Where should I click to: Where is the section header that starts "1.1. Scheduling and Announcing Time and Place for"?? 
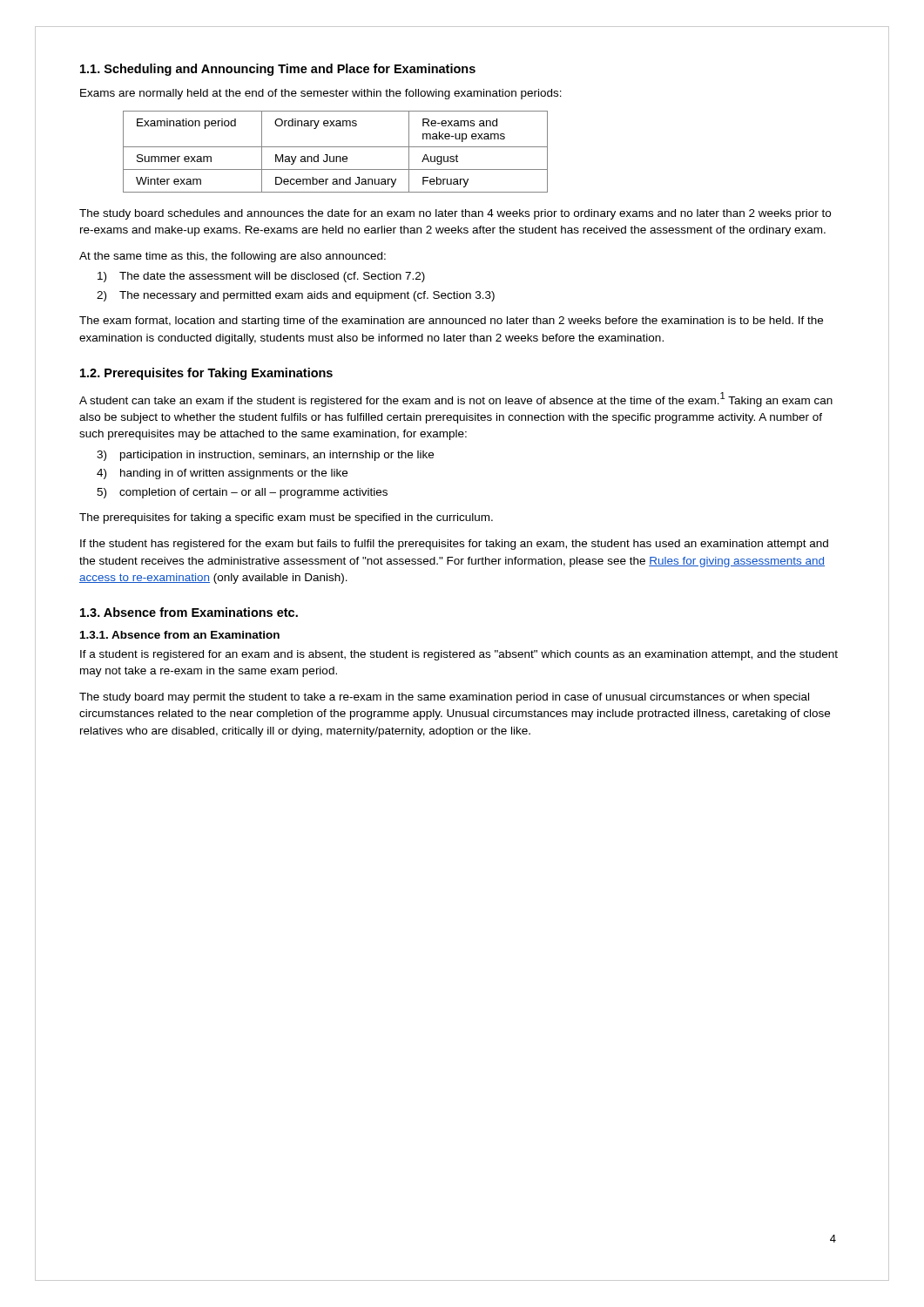coord(277,69)
